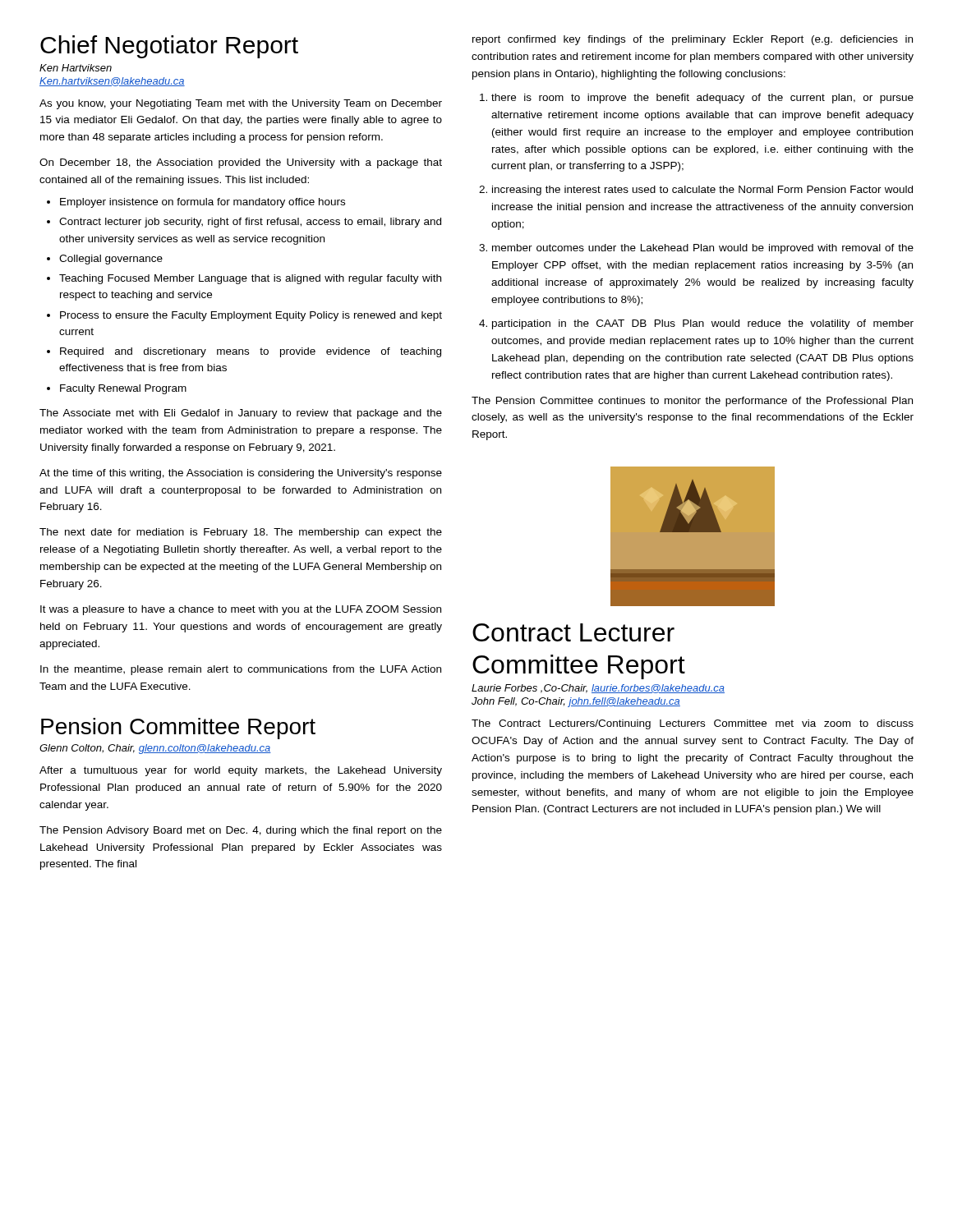Navigate to the block starting "At the time of this writing, the Association"
This screenshot has width=953, height=1232.
click(241, 490)
